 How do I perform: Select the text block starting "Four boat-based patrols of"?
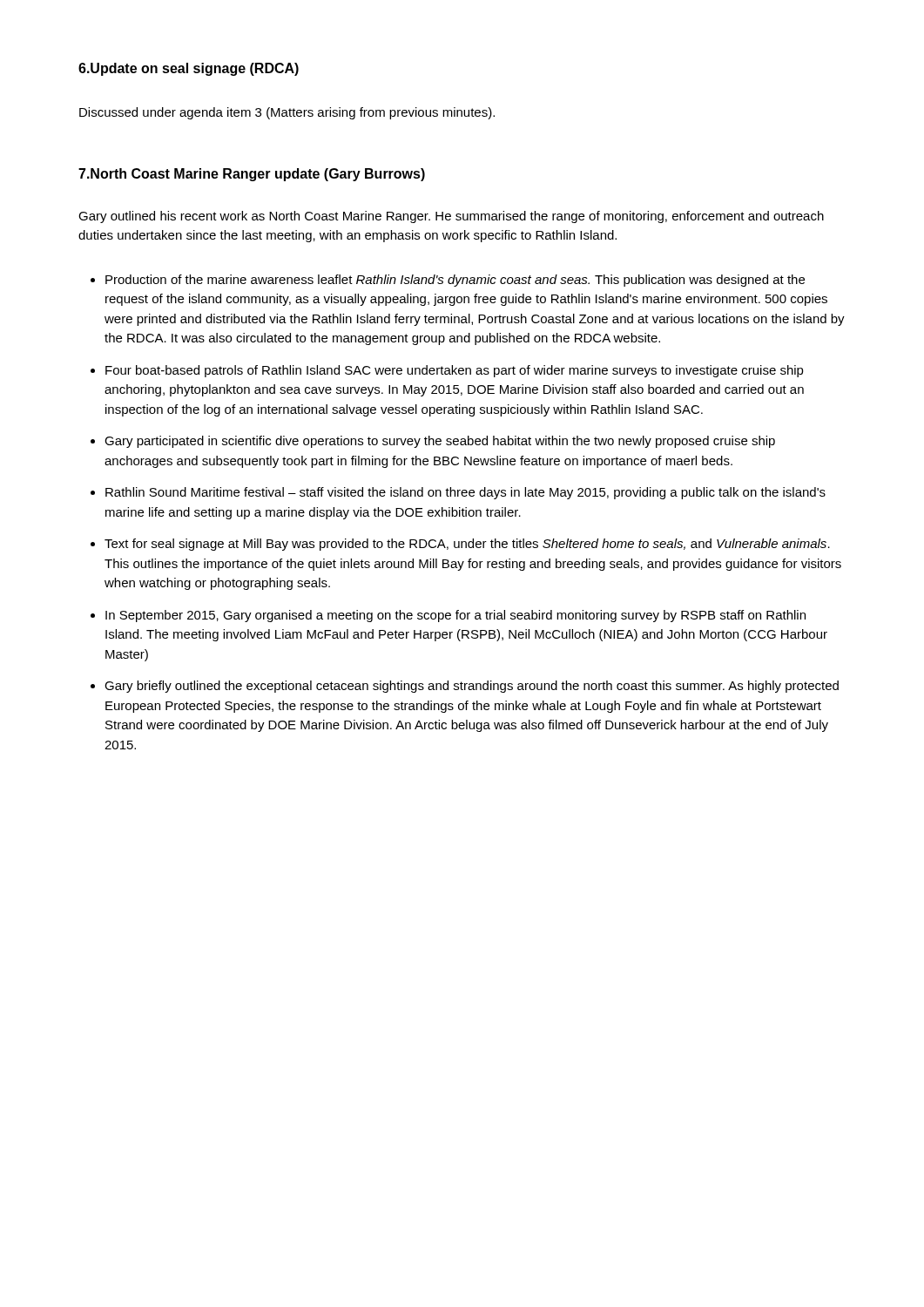click(x=454, y=389)
